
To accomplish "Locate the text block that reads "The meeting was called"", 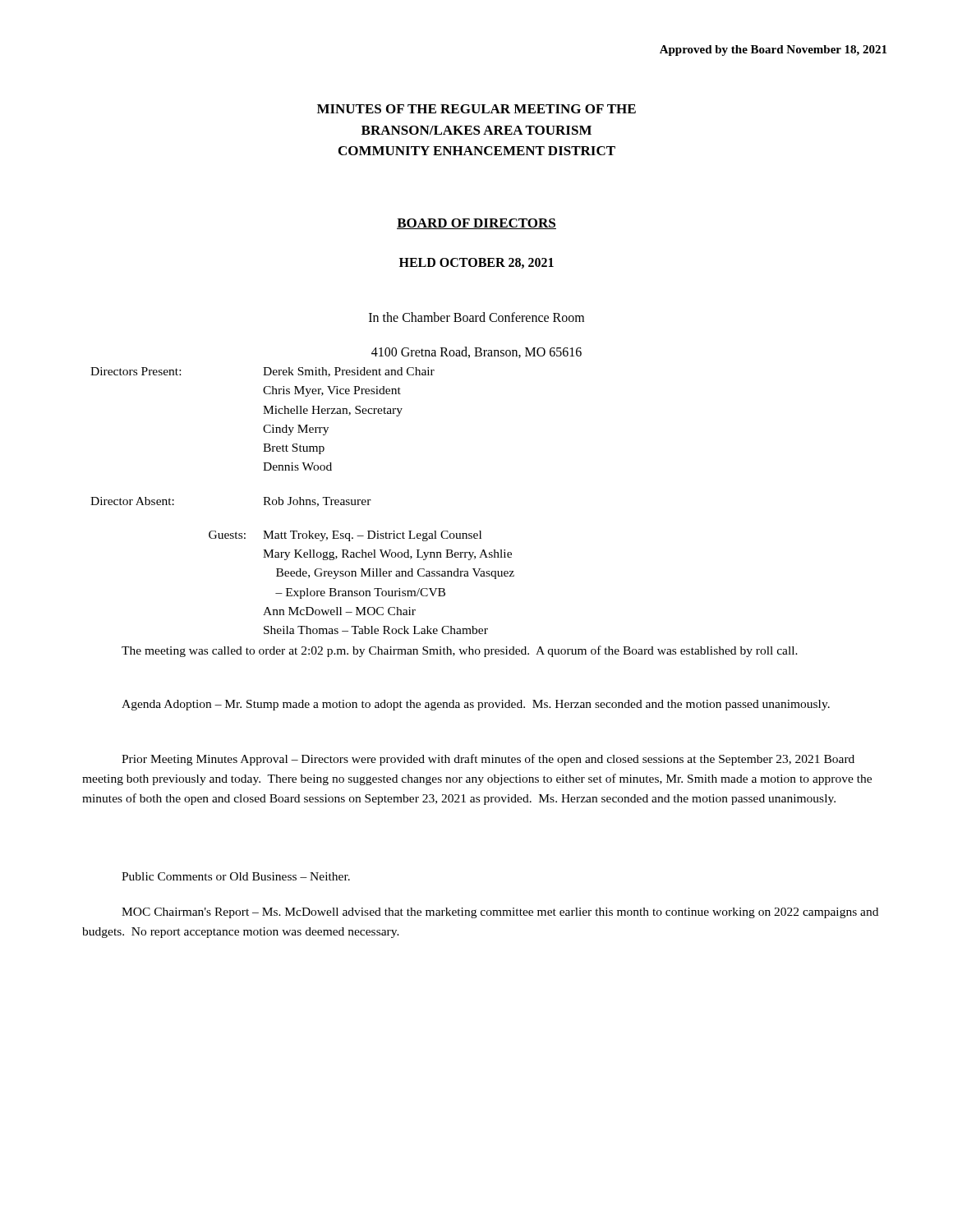I will click(x=460, y=650).
